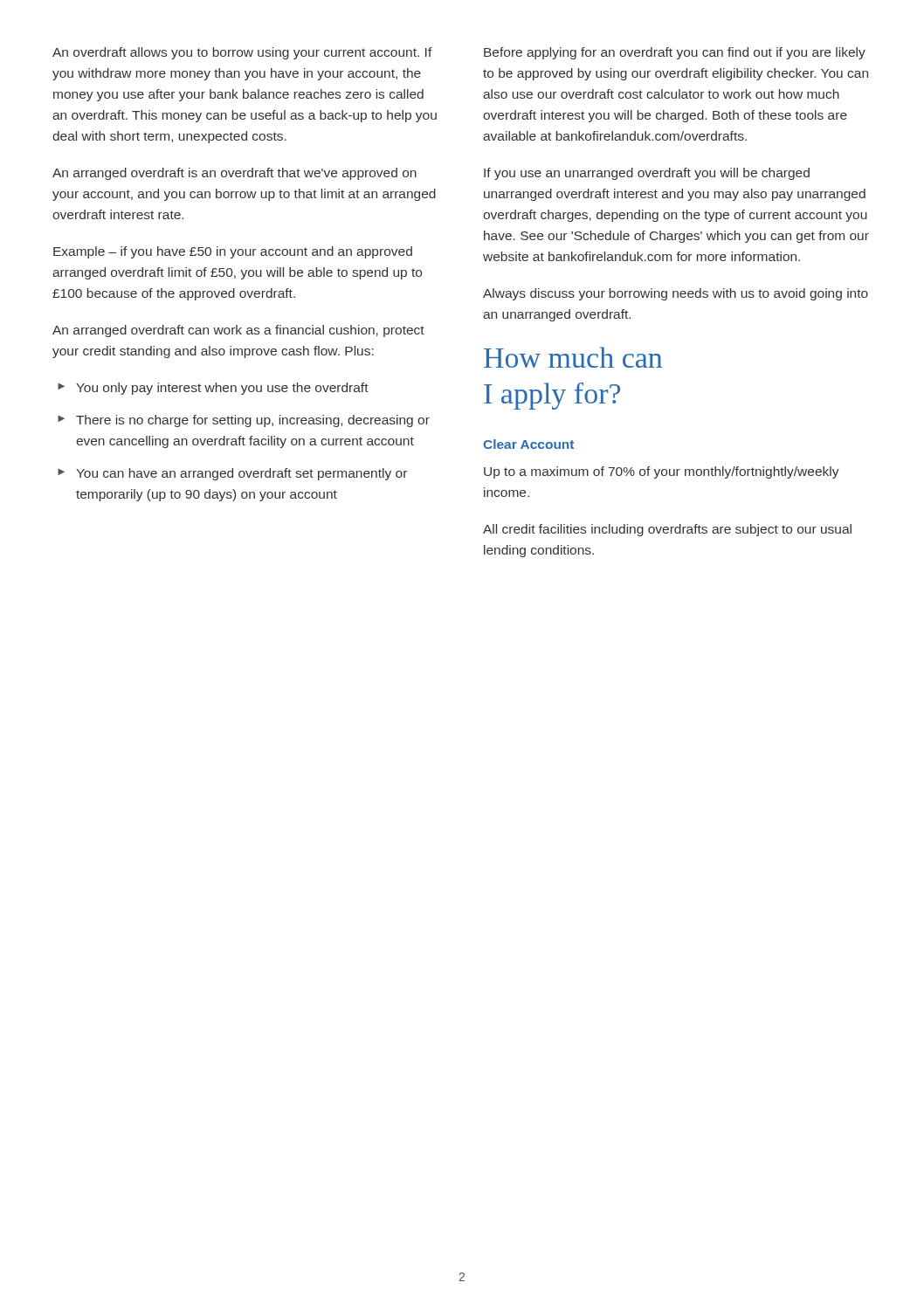Find the text block that says "Before applying for an overdraft you can"
The width and height of the screenshot is (924, 1310).
676,94
